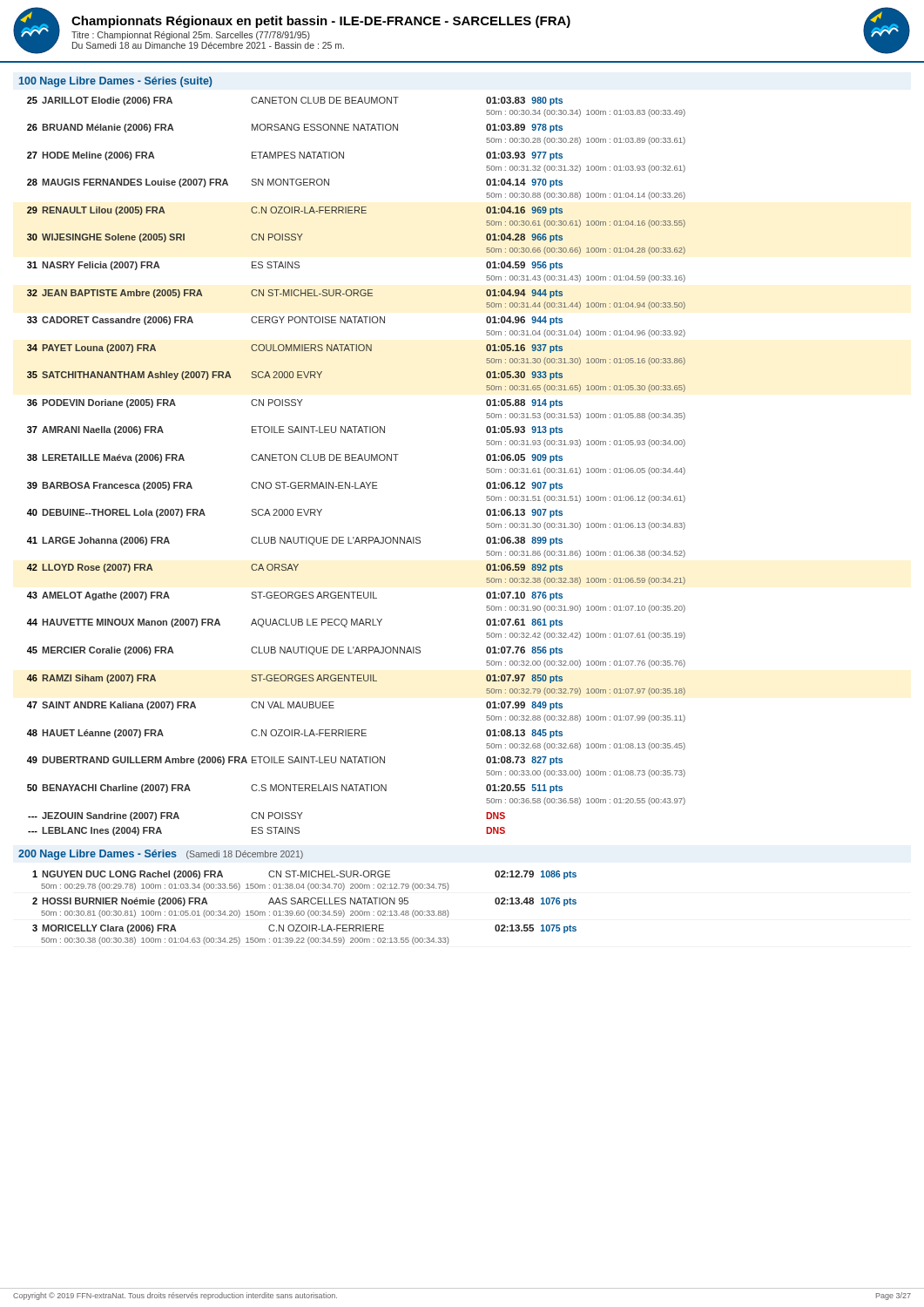Viewport: 924px width, 1307px height.
Task: Select the passage starting "42 LLOYD Rose (2007) FRA CA ORSAY 01:06.59"
Action: (x=295, y=568)
